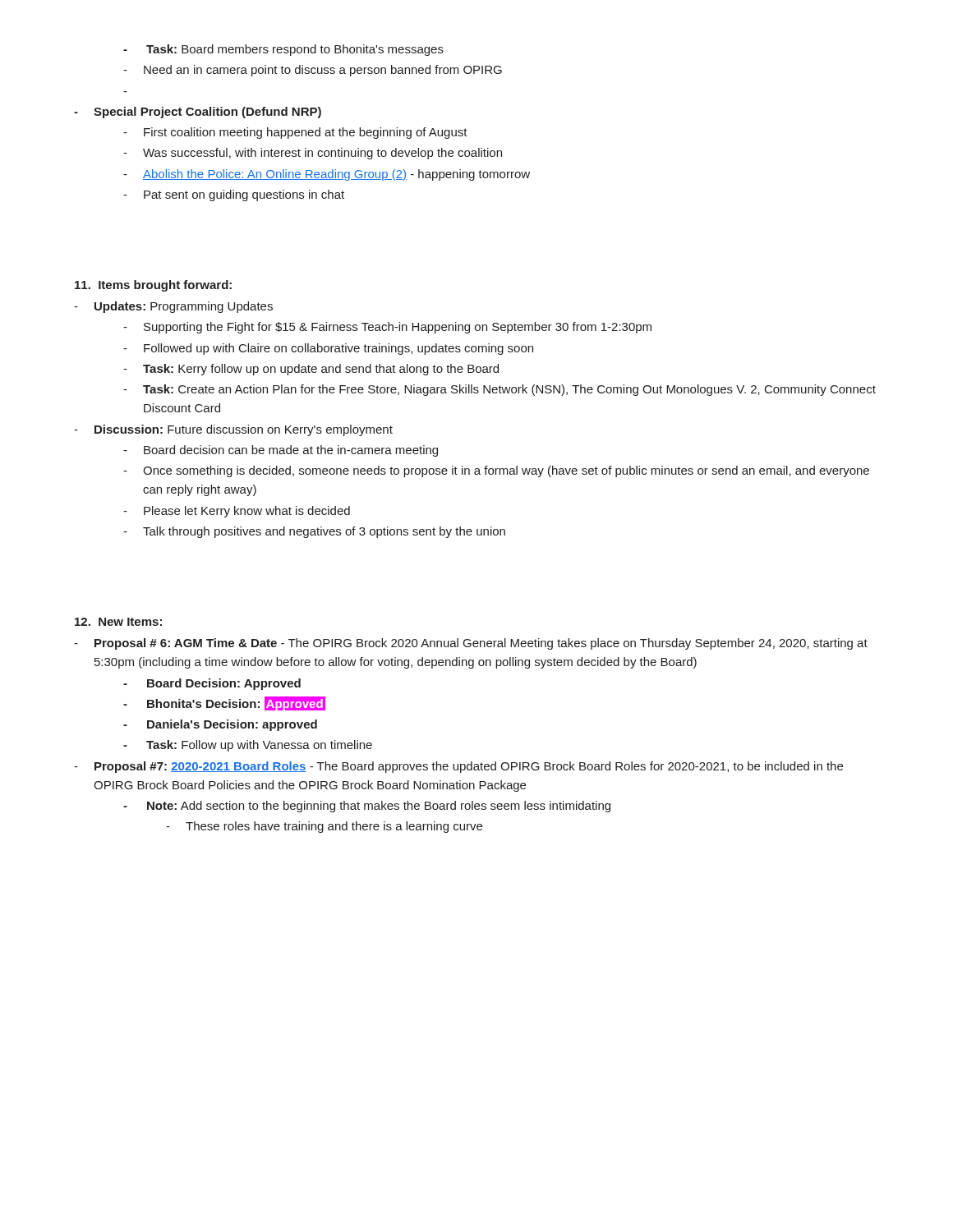Where is the passage that starts "Need an in camera point to discuss"?
The image size is (953, 1232).
[501, 70]
